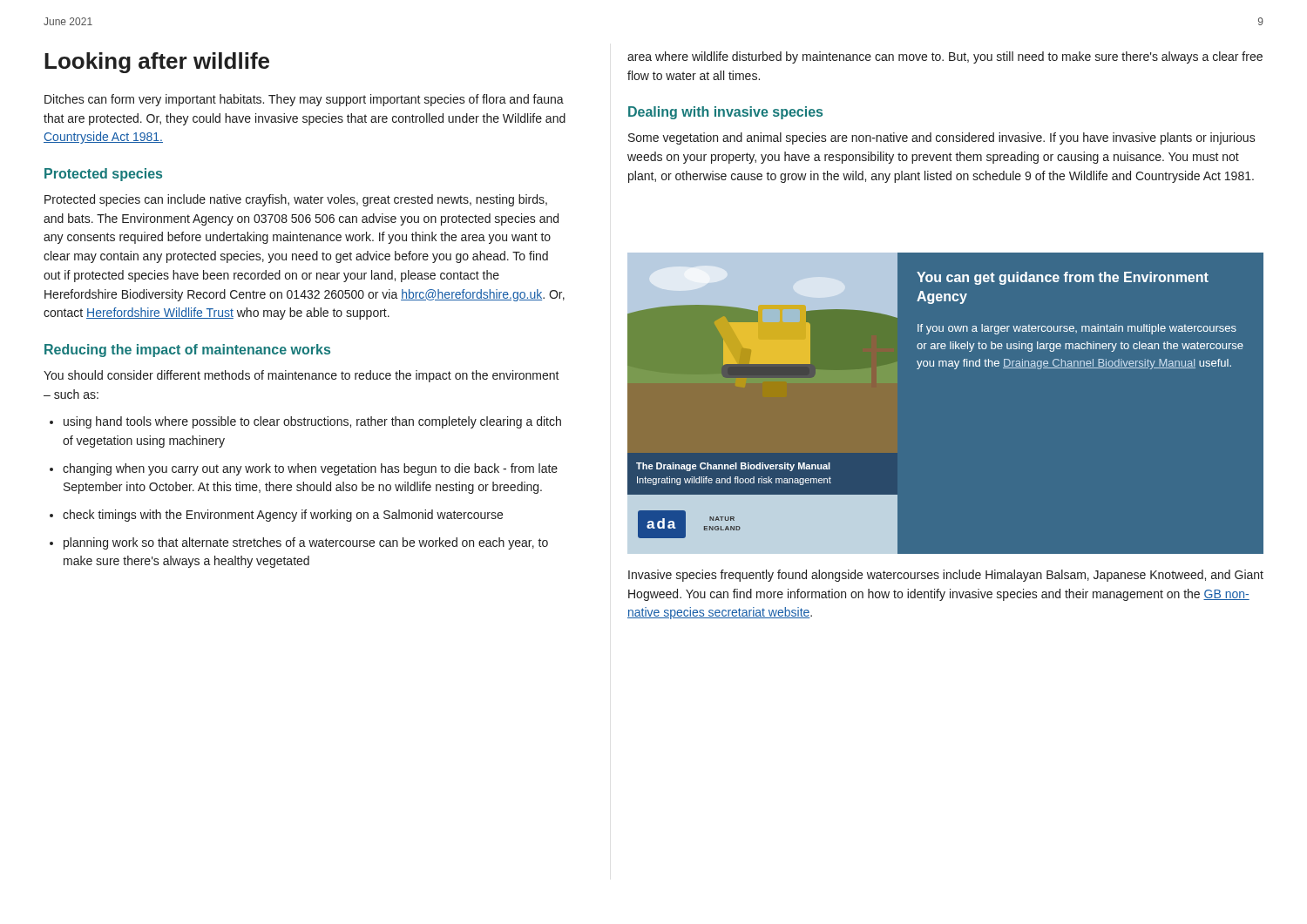Select the region starting "Ditches can form very important habitats. They"
This screenshot has width=1307, height=924.
pos(305,119)
